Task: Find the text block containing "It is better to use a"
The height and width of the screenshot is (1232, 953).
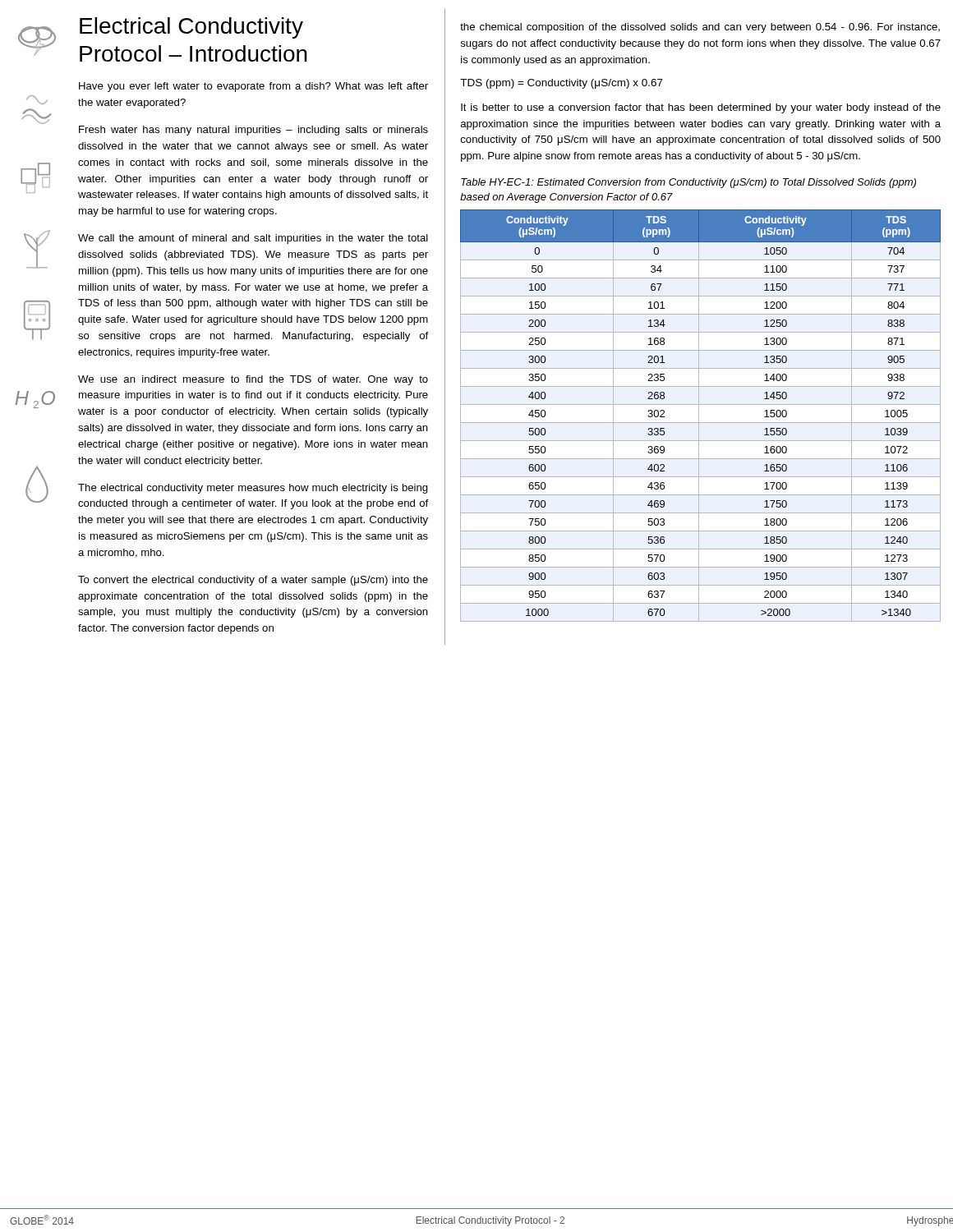Action: [700, 132]
